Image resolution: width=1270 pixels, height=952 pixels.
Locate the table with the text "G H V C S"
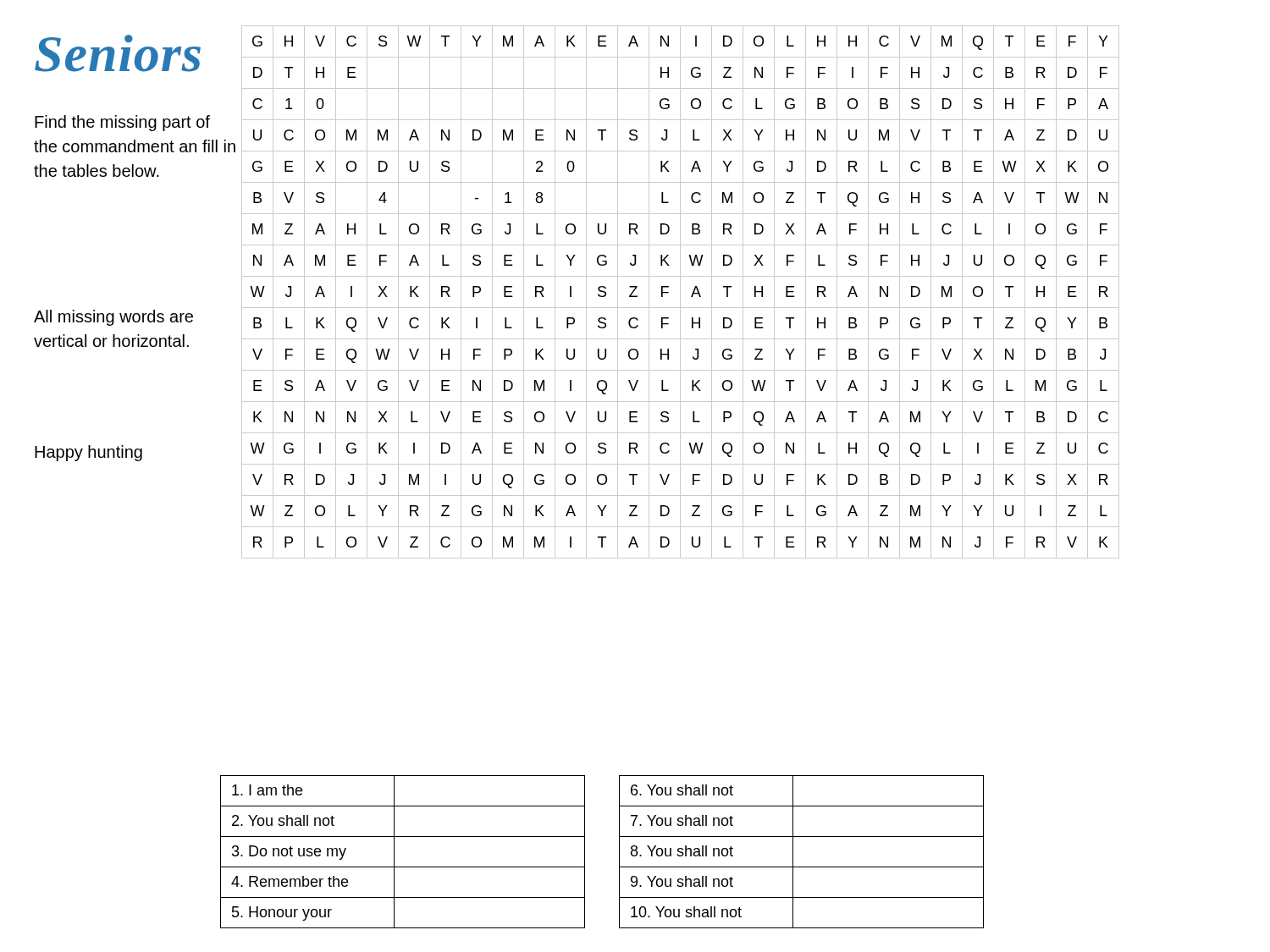(743, 292)
